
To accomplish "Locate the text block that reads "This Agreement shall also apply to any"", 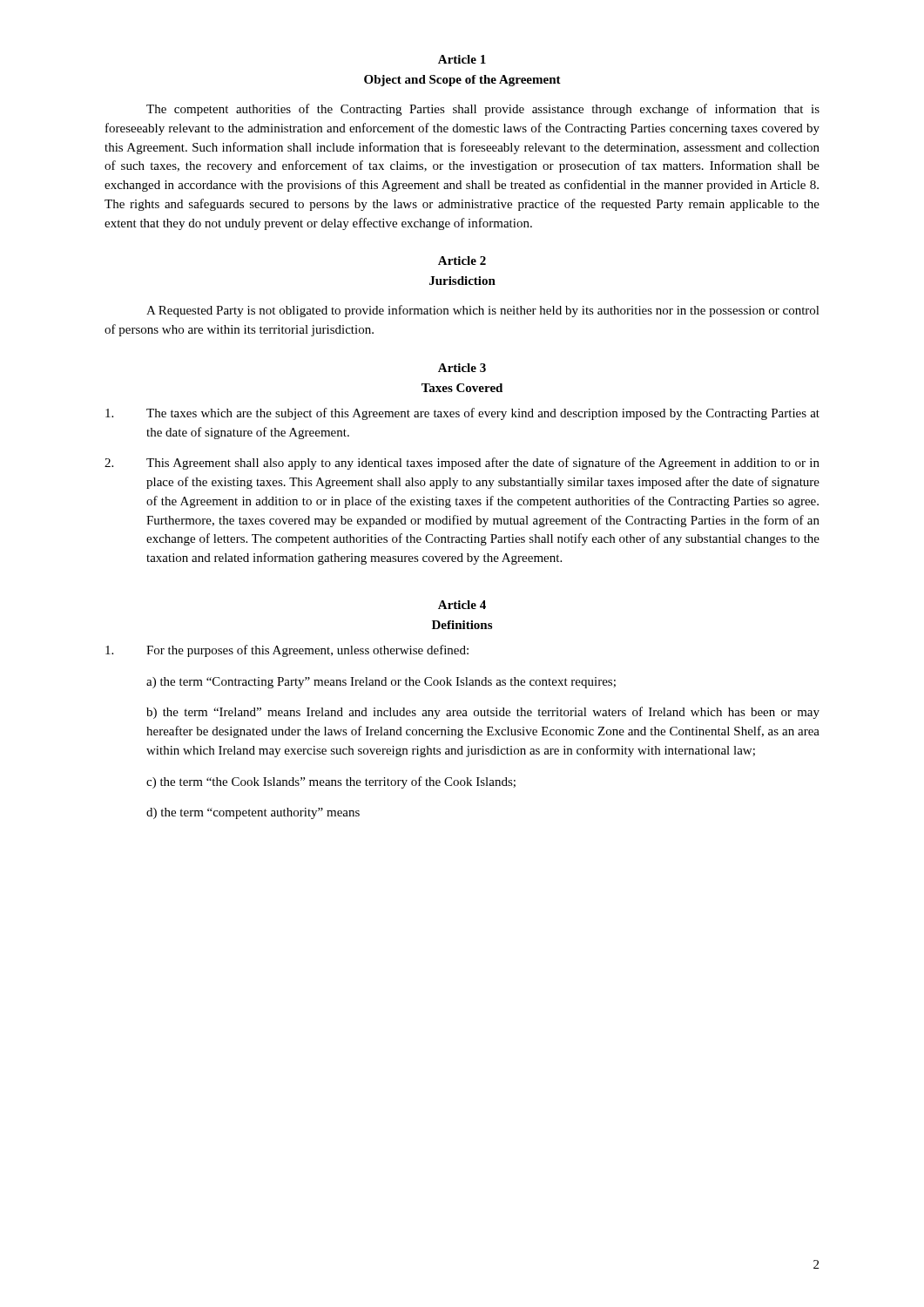I will click(462, 511).
